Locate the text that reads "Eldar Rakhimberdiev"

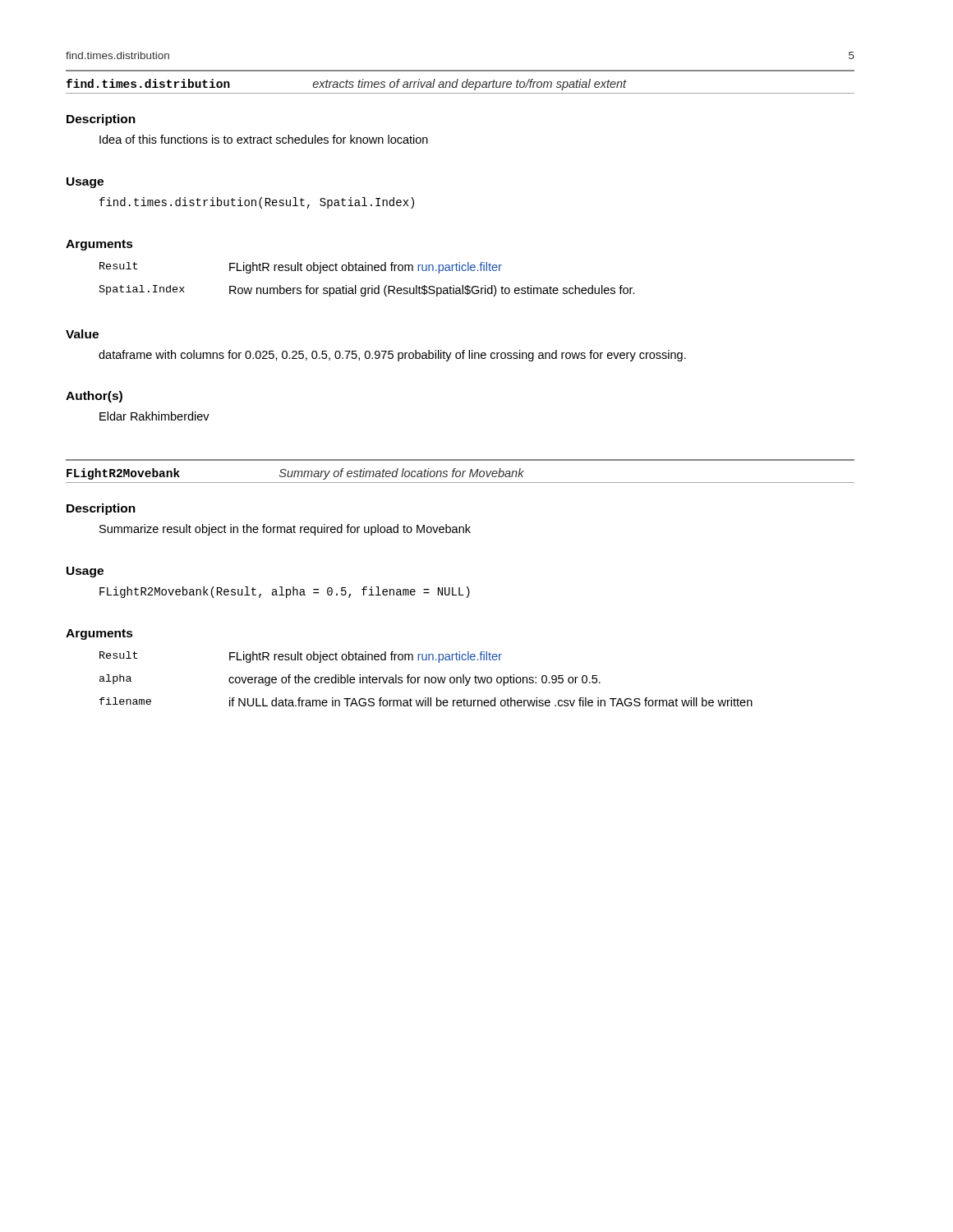point(154,417)
